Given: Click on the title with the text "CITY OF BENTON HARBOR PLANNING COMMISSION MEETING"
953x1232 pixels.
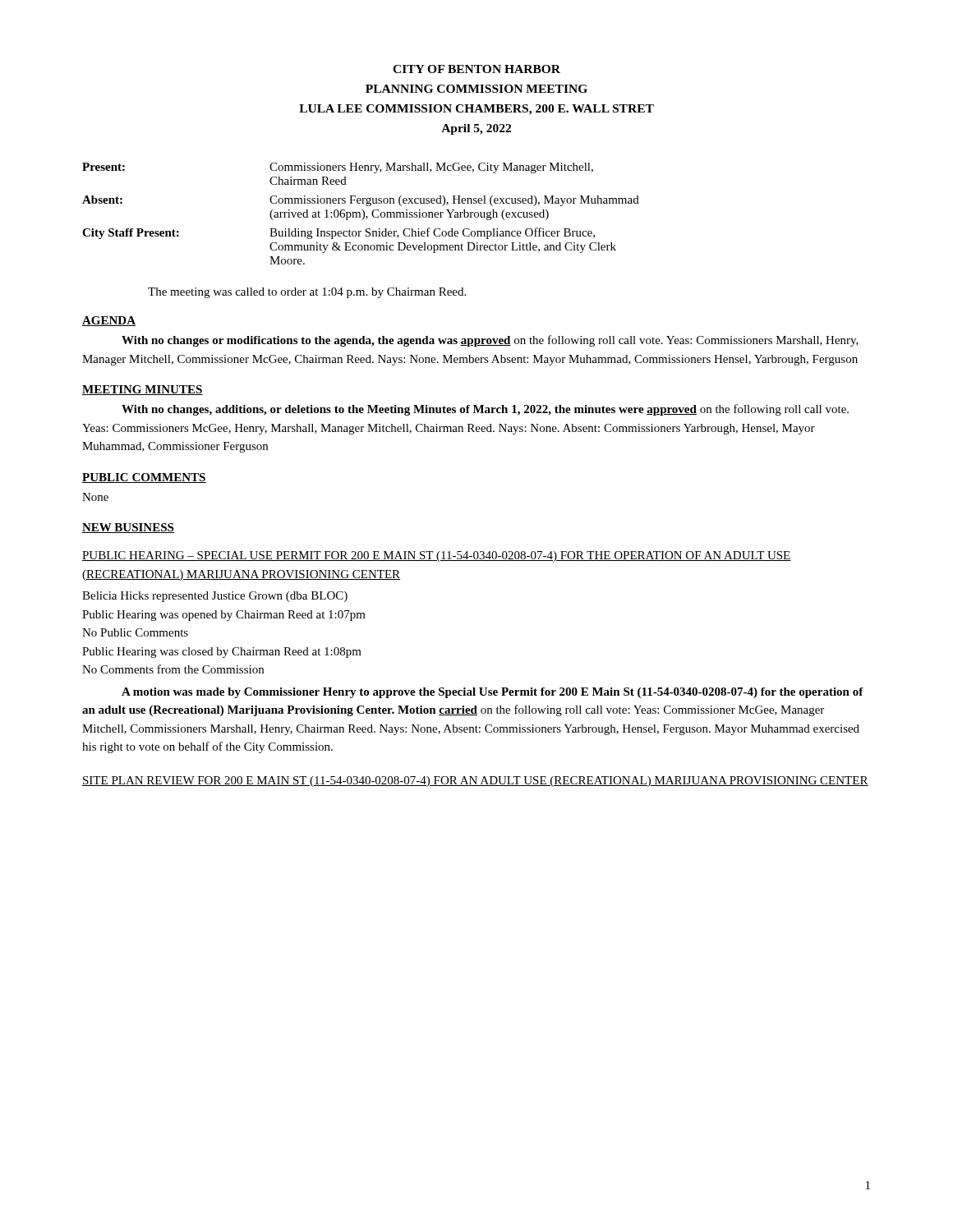Looking at the screenshot, I should pyautogui.click(x=476, y=99).
